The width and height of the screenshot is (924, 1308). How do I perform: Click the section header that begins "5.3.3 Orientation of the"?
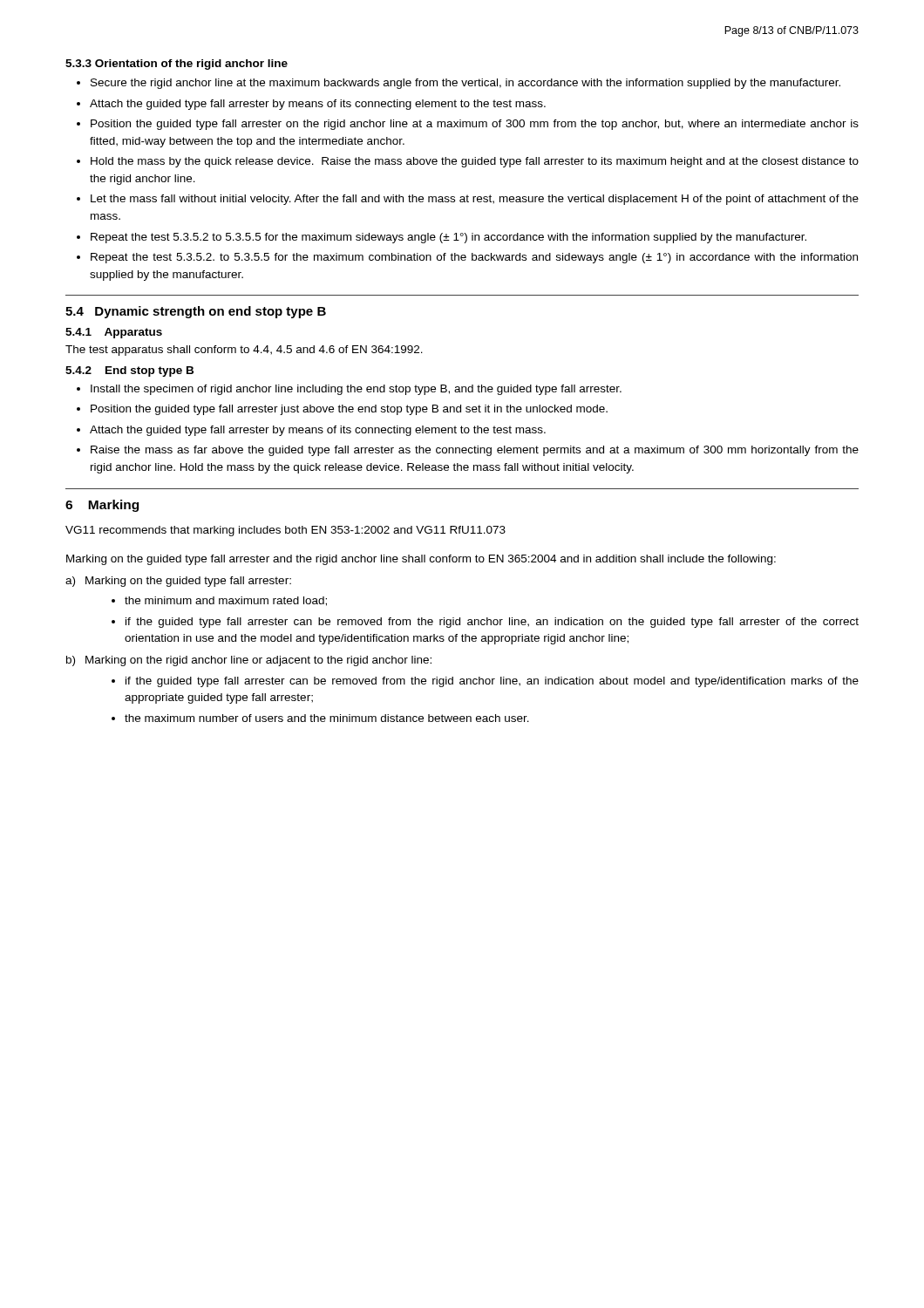point(177,63)
